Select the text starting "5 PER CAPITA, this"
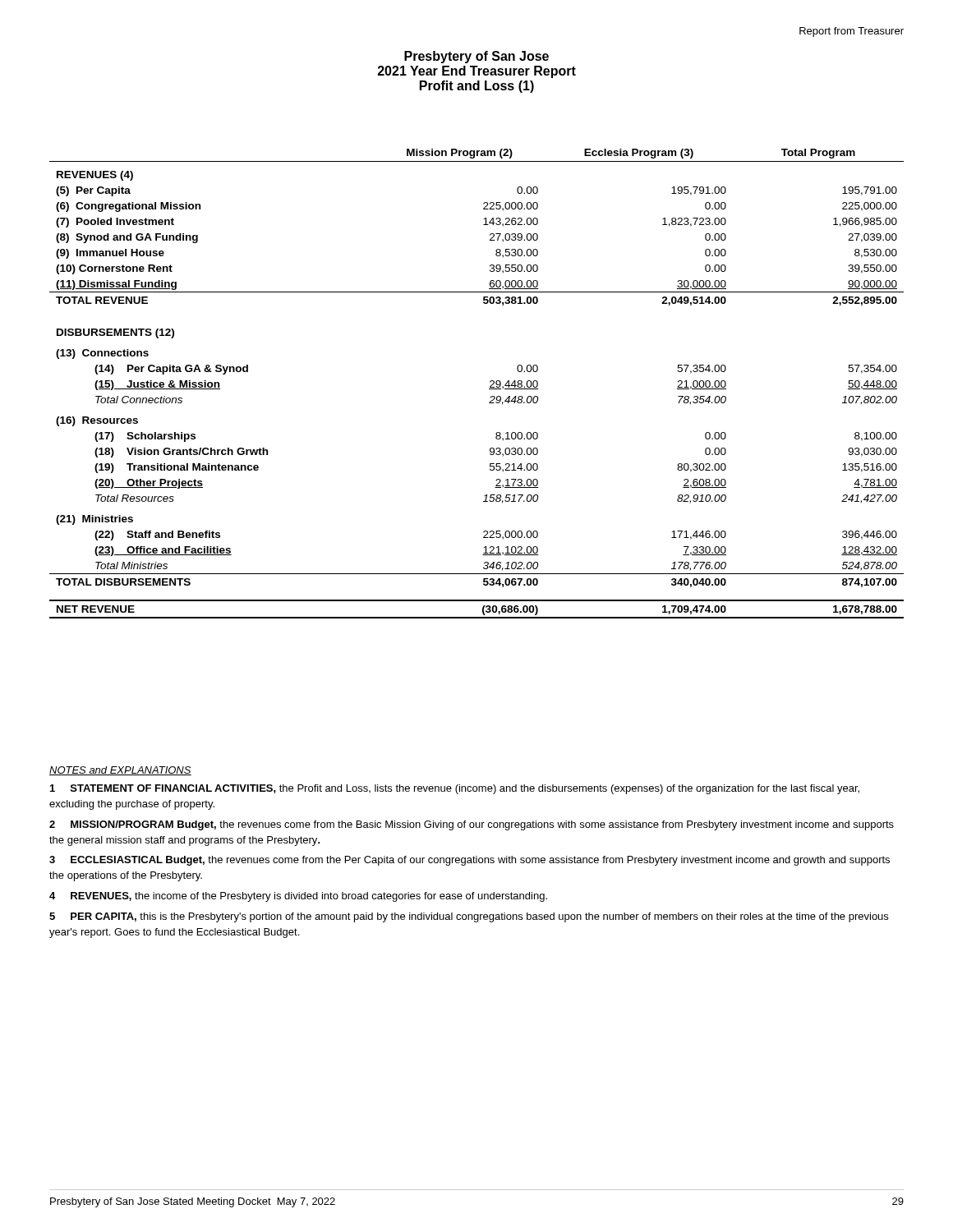This screenshot has height=1232, width=953. [469, 924]
